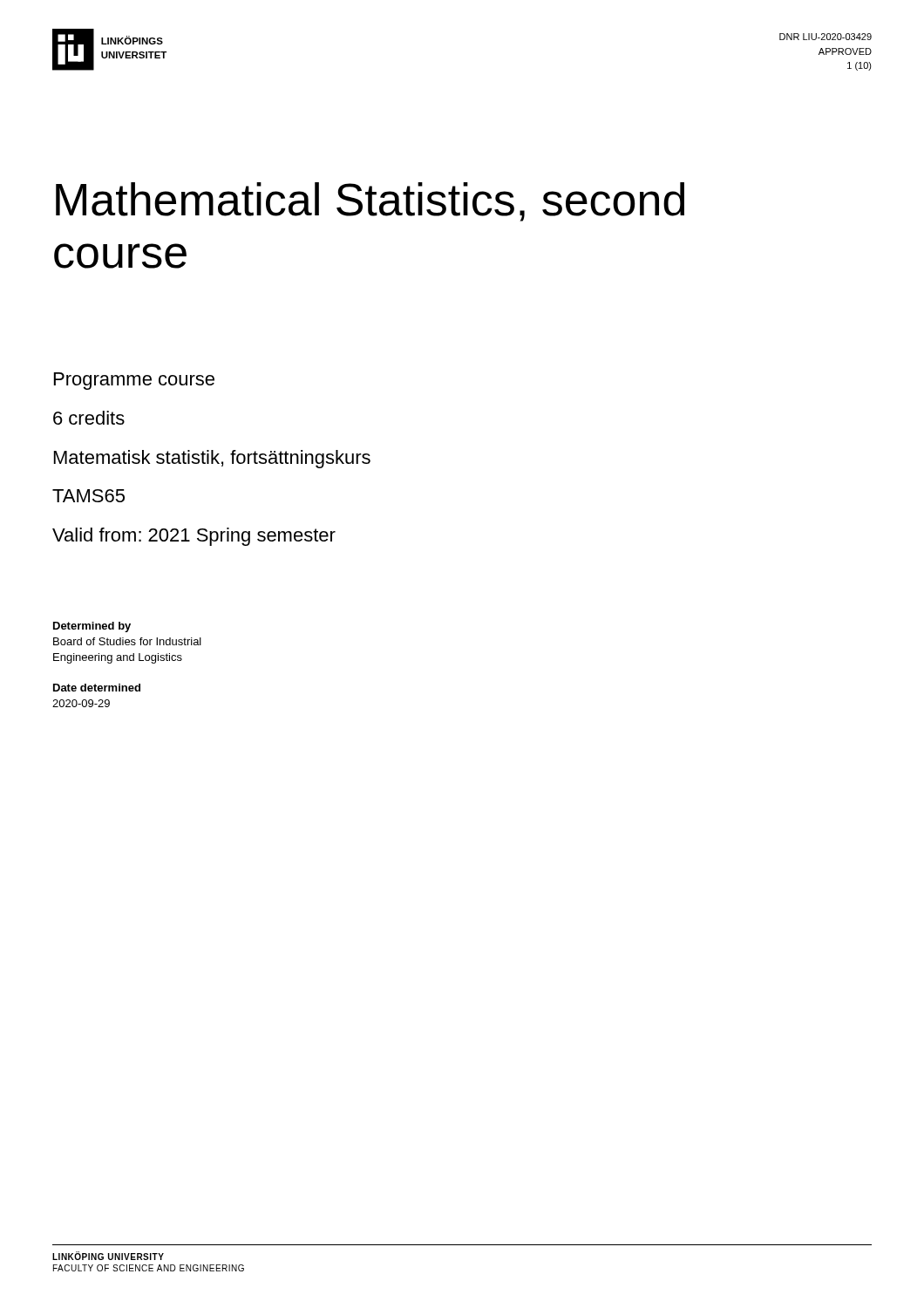Select the element starting "Mathematical Statistics, secondcourse"

tap(462, 227)
